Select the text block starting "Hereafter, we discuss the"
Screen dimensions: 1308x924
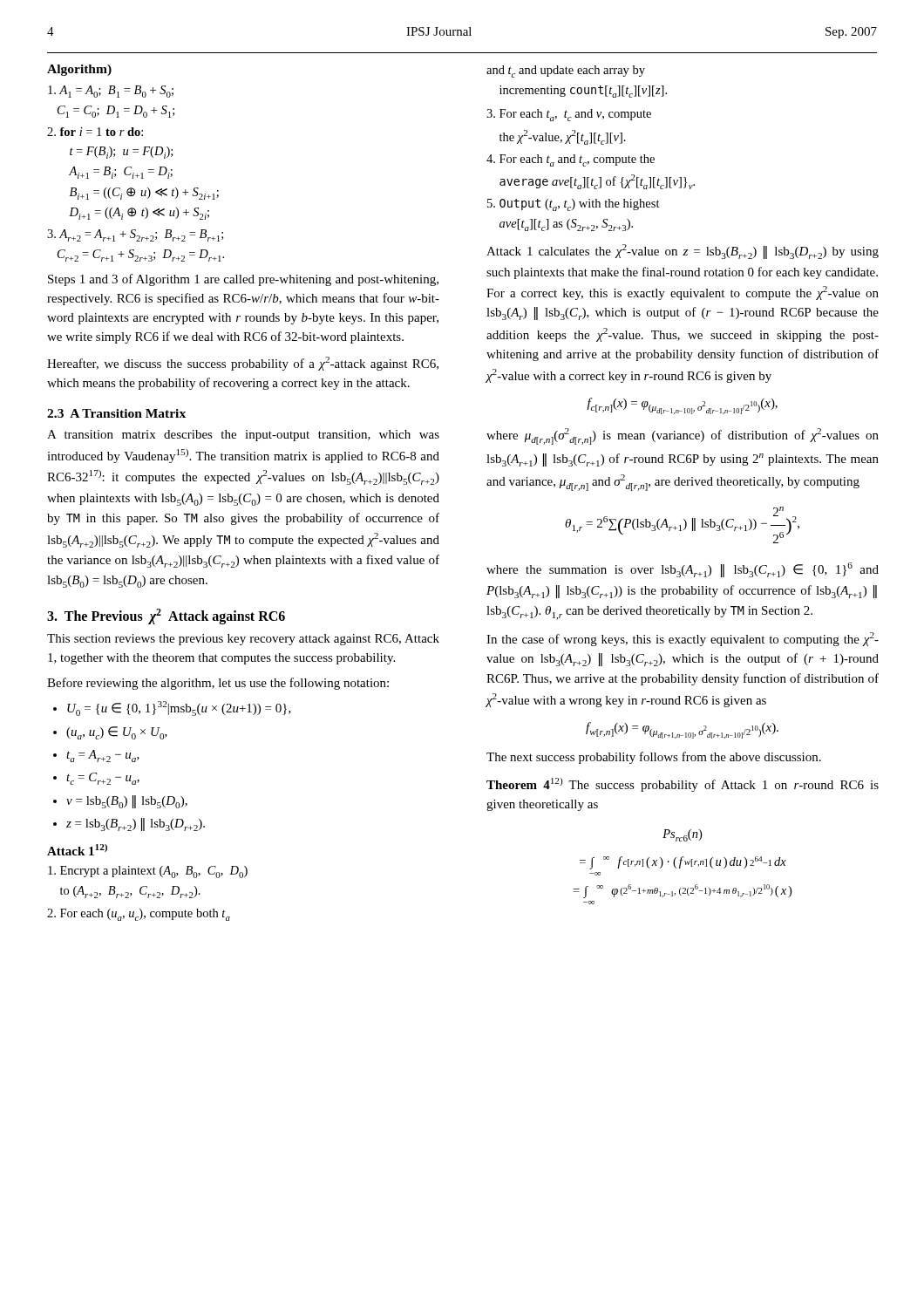243,372
